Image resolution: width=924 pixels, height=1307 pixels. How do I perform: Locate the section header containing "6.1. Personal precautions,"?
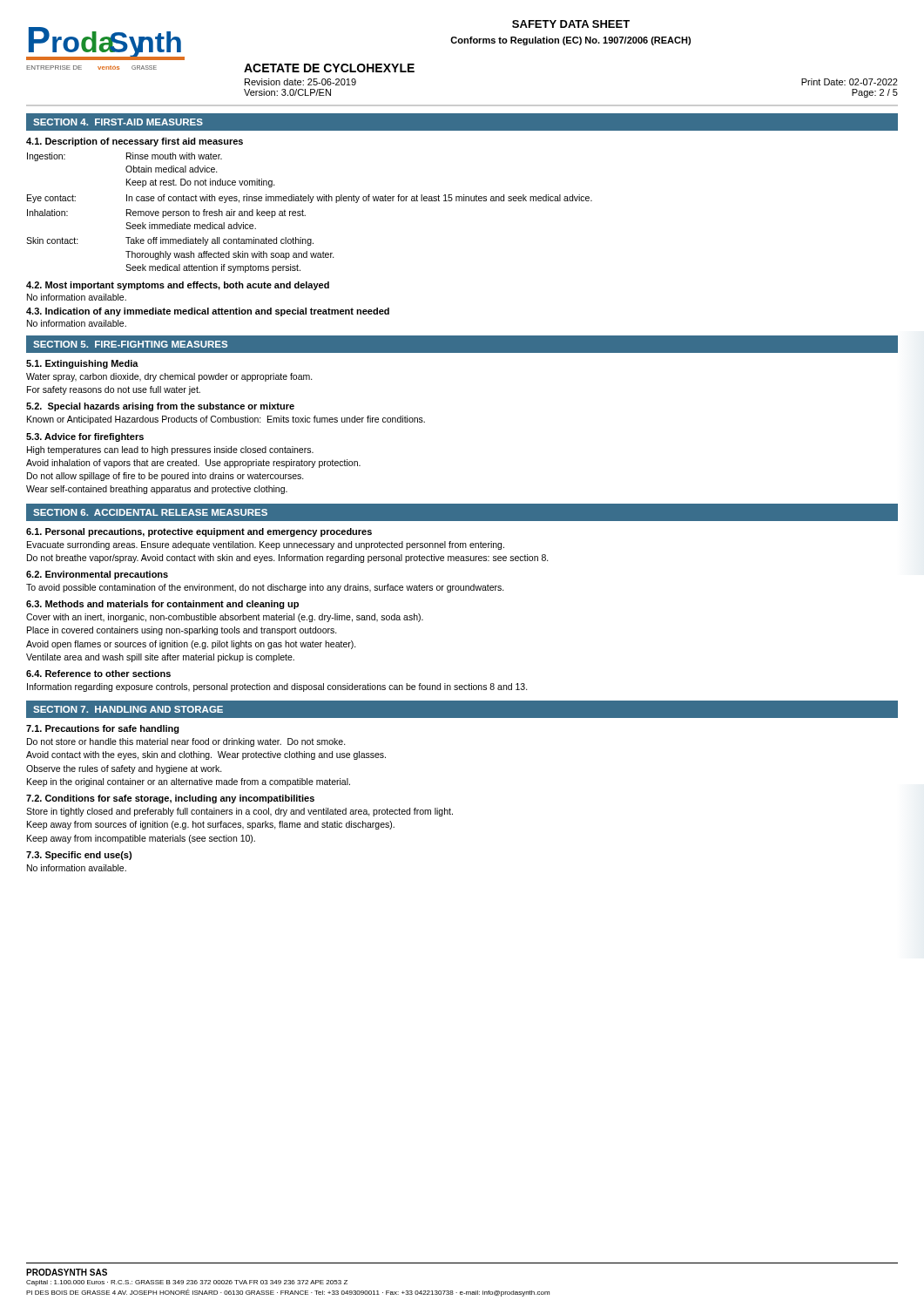point(199,531)
